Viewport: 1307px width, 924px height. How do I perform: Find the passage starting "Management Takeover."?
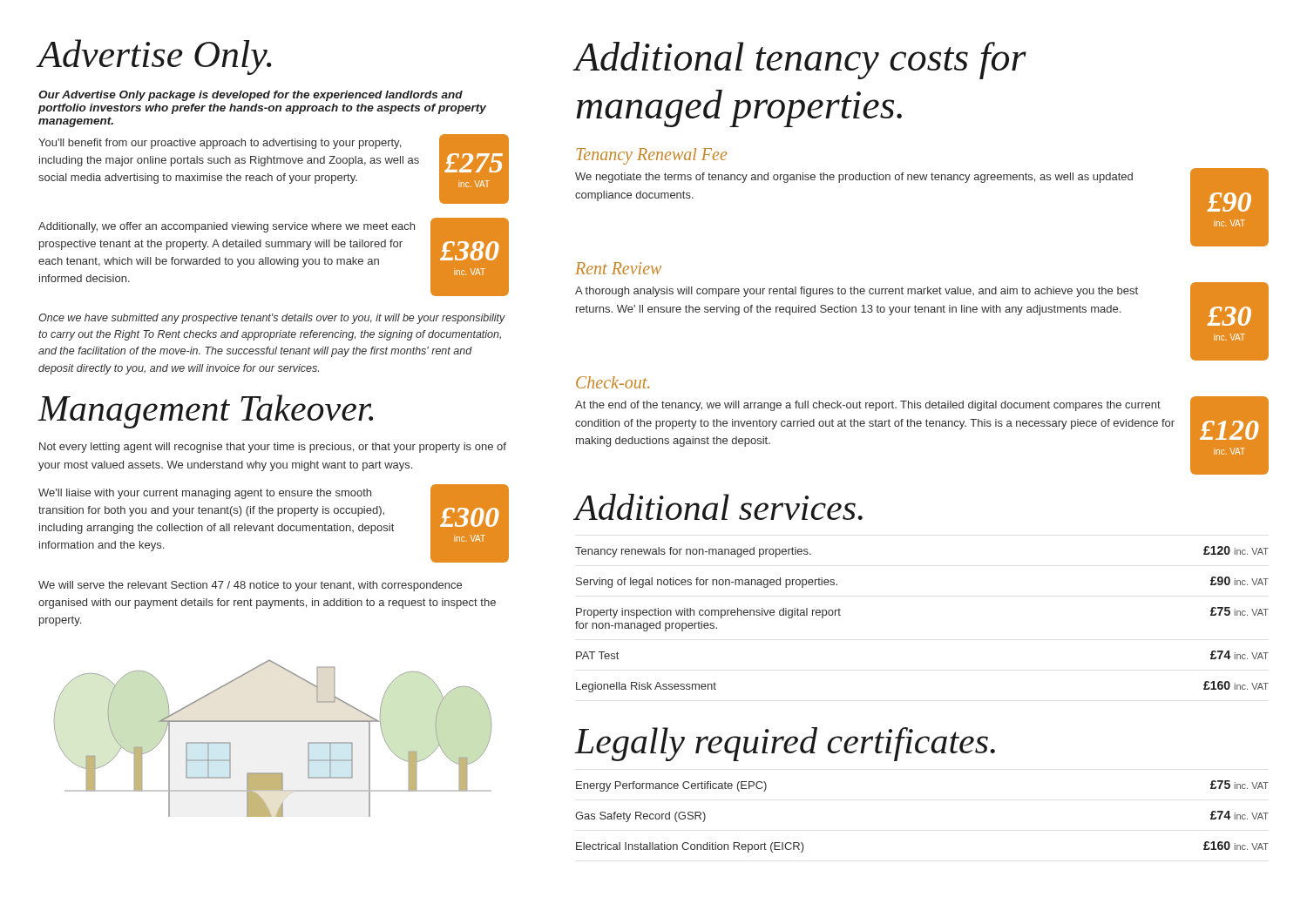click(x=274, y=409)
